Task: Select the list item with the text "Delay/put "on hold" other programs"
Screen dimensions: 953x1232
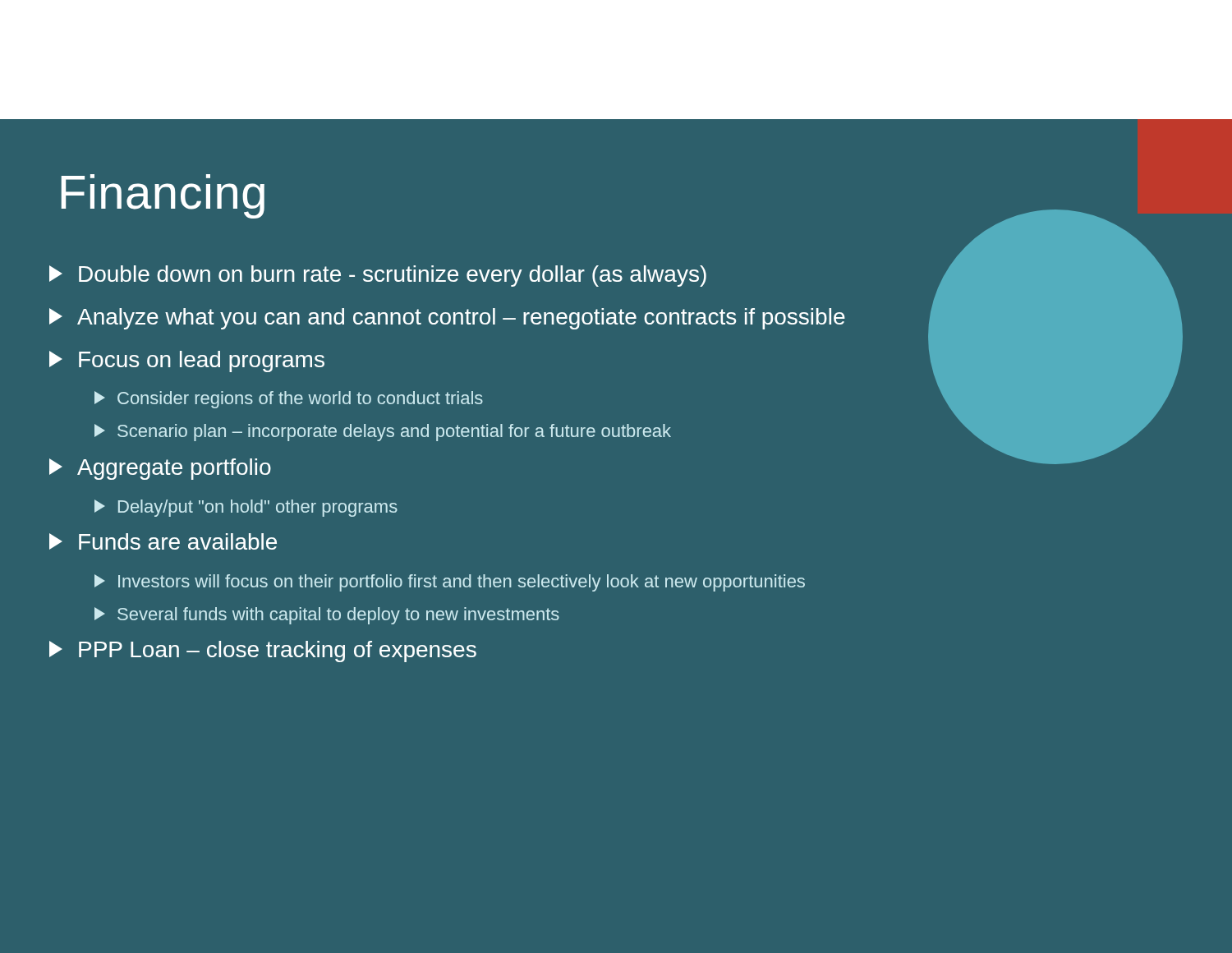Action: click(246, 506)
